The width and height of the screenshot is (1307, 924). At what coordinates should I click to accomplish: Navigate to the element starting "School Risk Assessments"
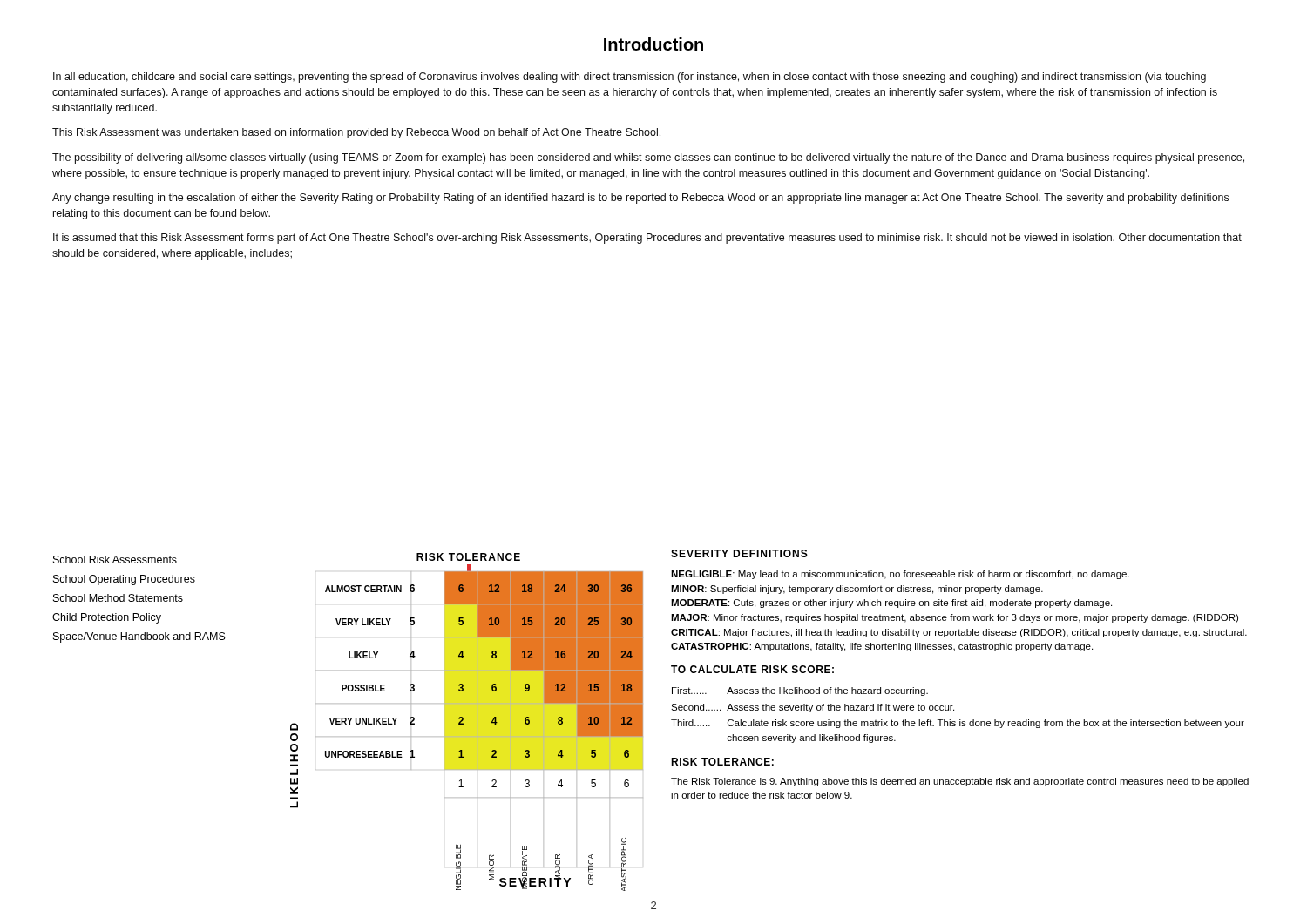[115, 560]
